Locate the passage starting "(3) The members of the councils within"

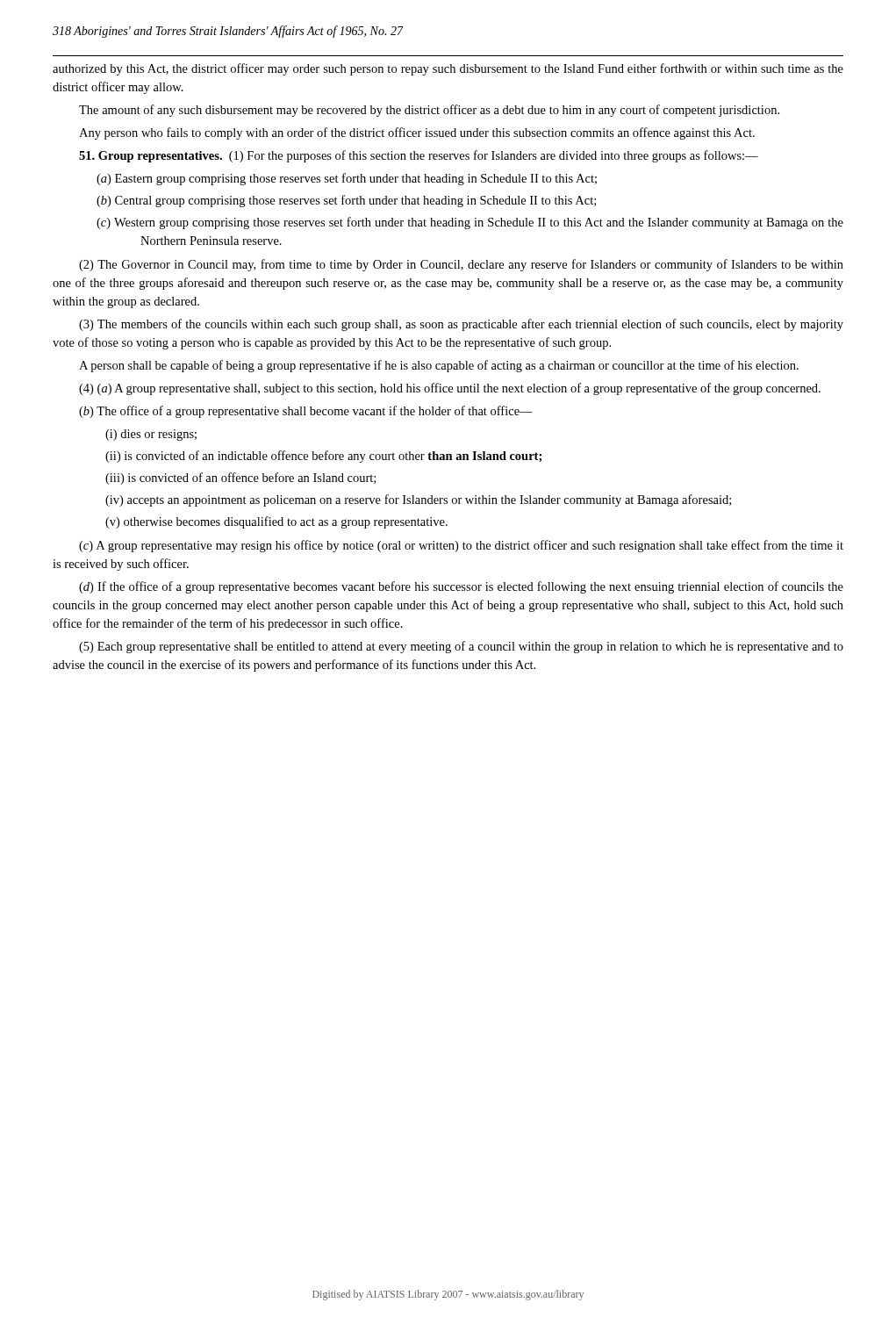pos(448,333)
